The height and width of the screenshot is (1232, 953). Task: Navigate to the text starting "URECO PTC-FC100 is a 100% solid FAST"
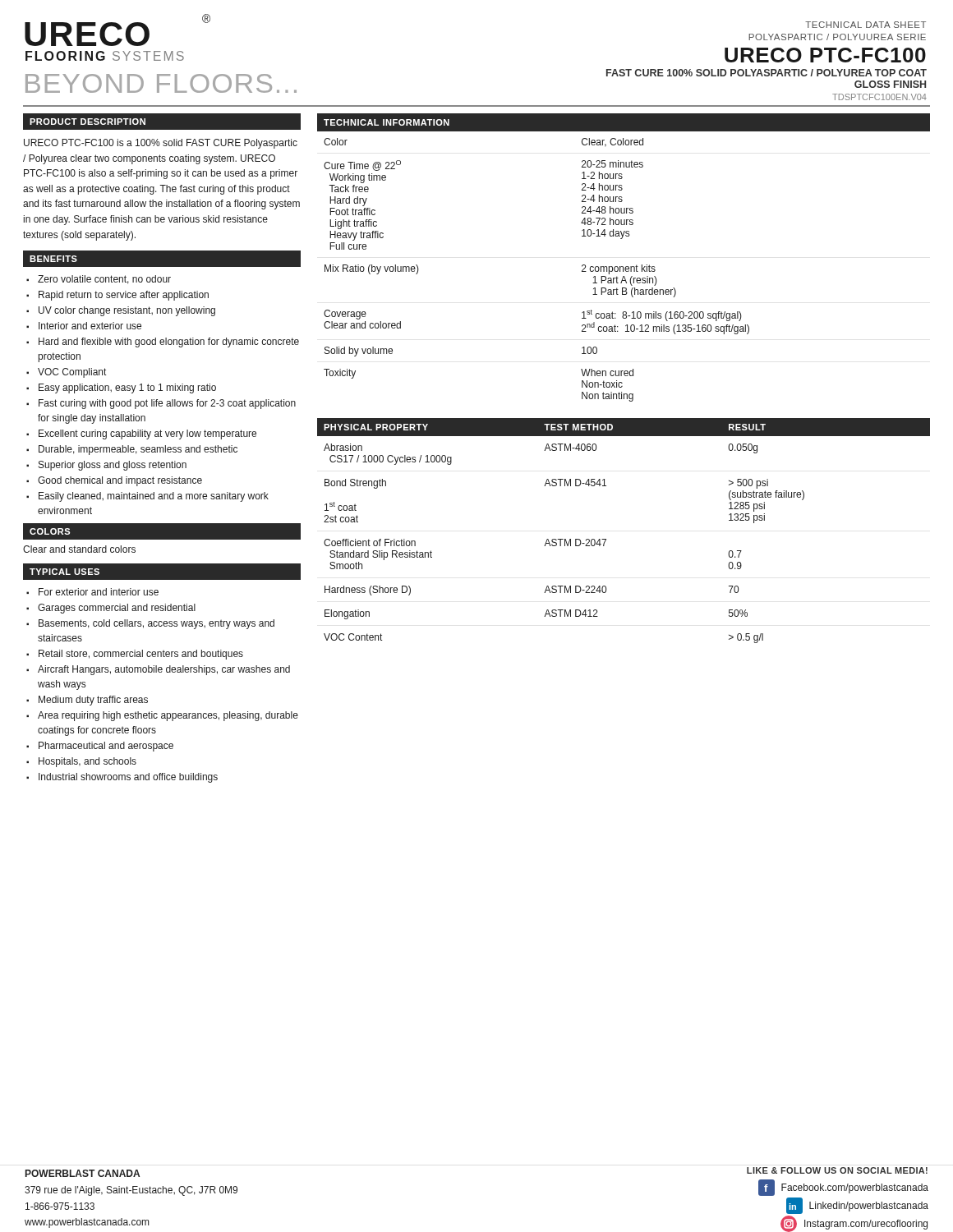[x=162, y=189]
